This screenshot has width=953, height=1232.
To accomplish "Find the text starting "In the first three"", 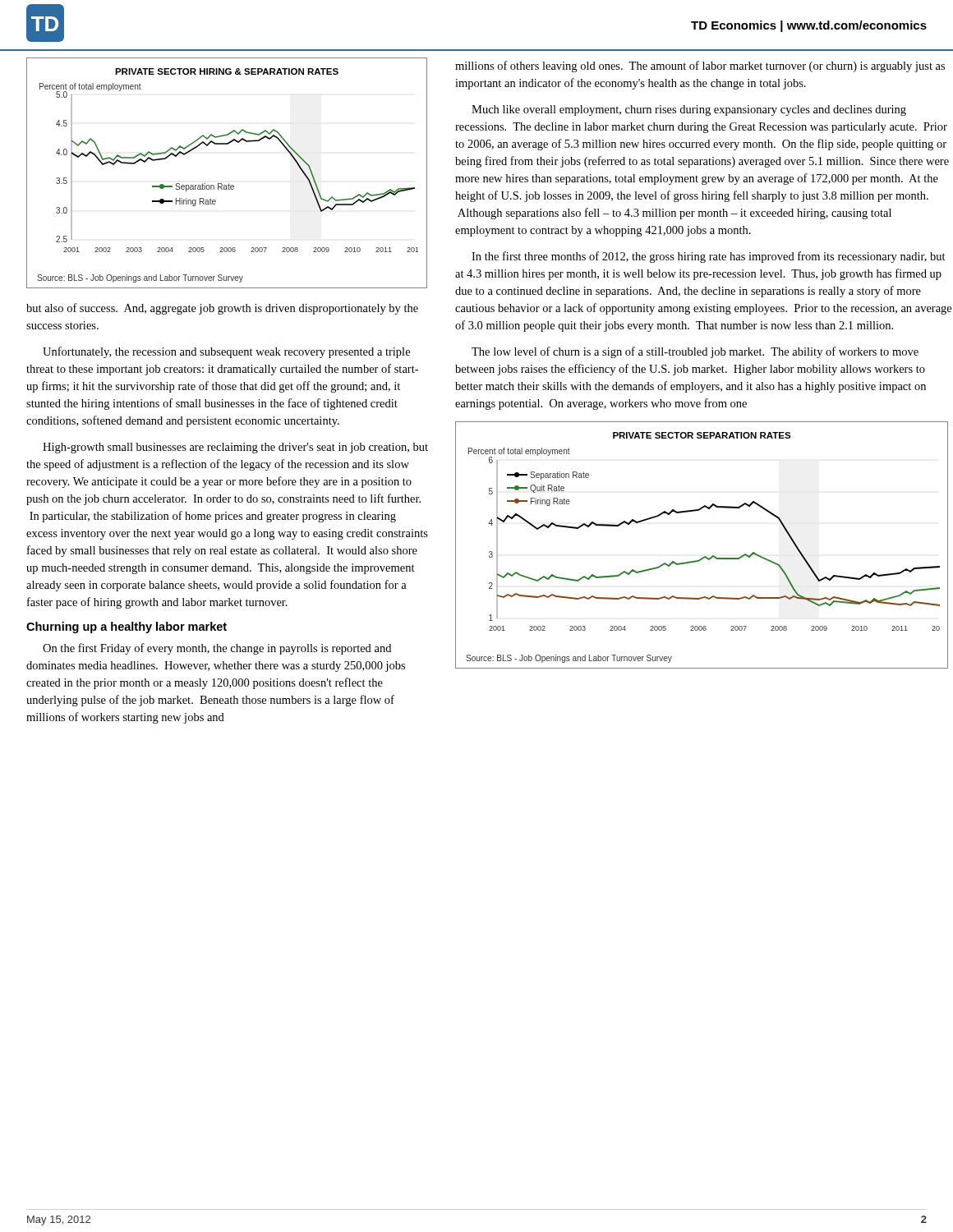I will click(704, 291).
